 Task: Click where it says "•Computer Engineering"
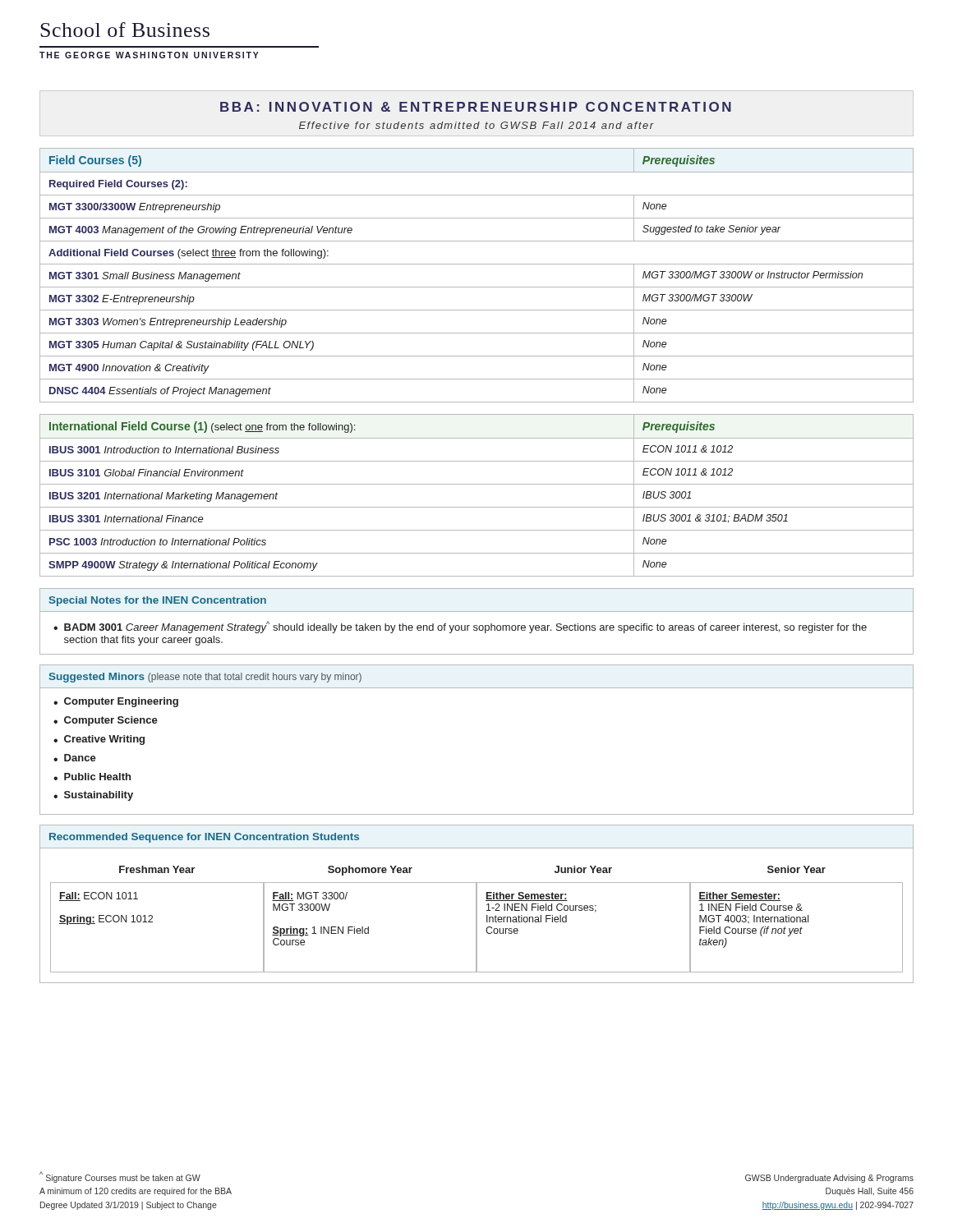coord(116,704)
